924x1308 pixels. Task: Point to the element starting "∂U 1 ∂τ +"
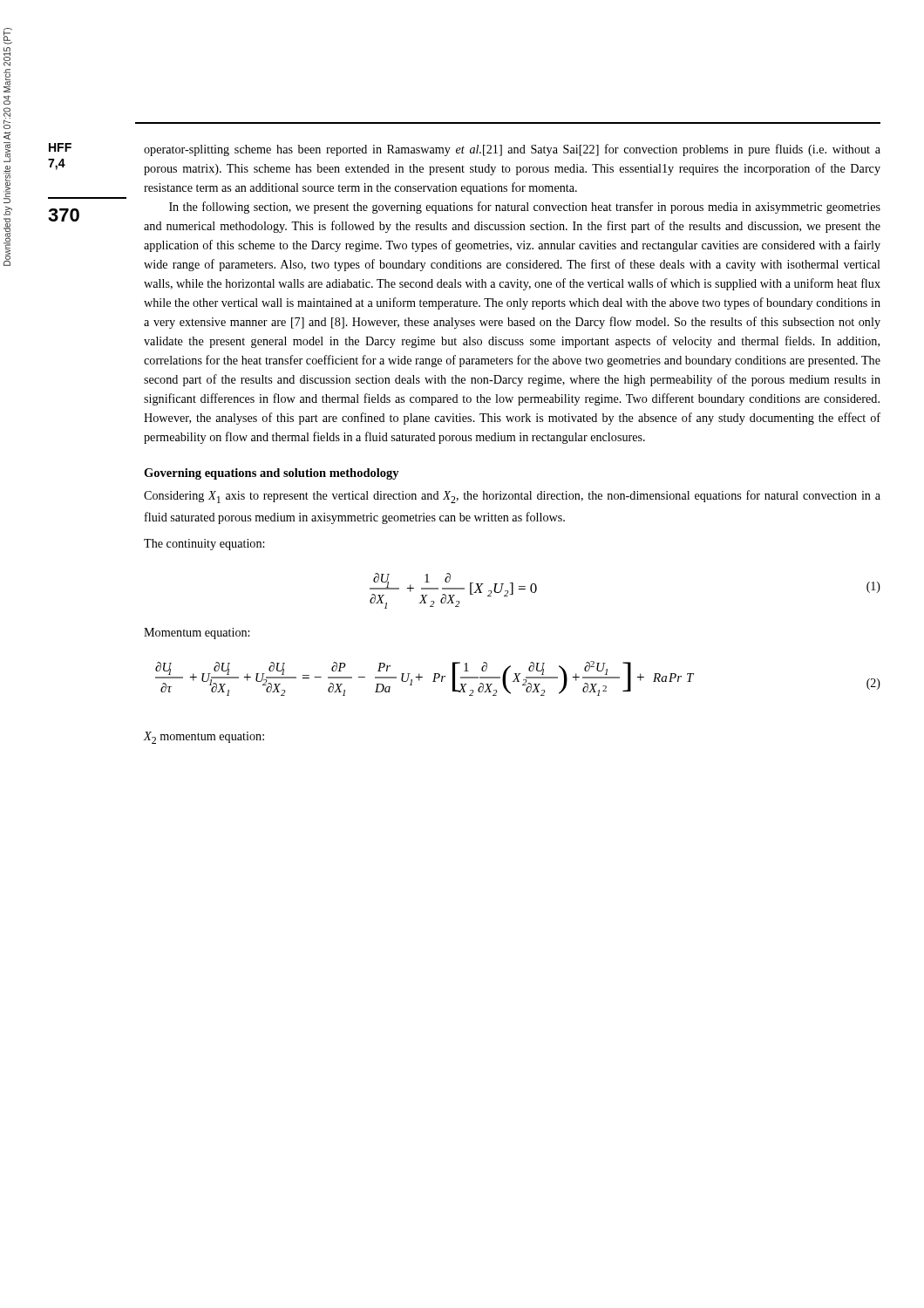tap(512, 683)
